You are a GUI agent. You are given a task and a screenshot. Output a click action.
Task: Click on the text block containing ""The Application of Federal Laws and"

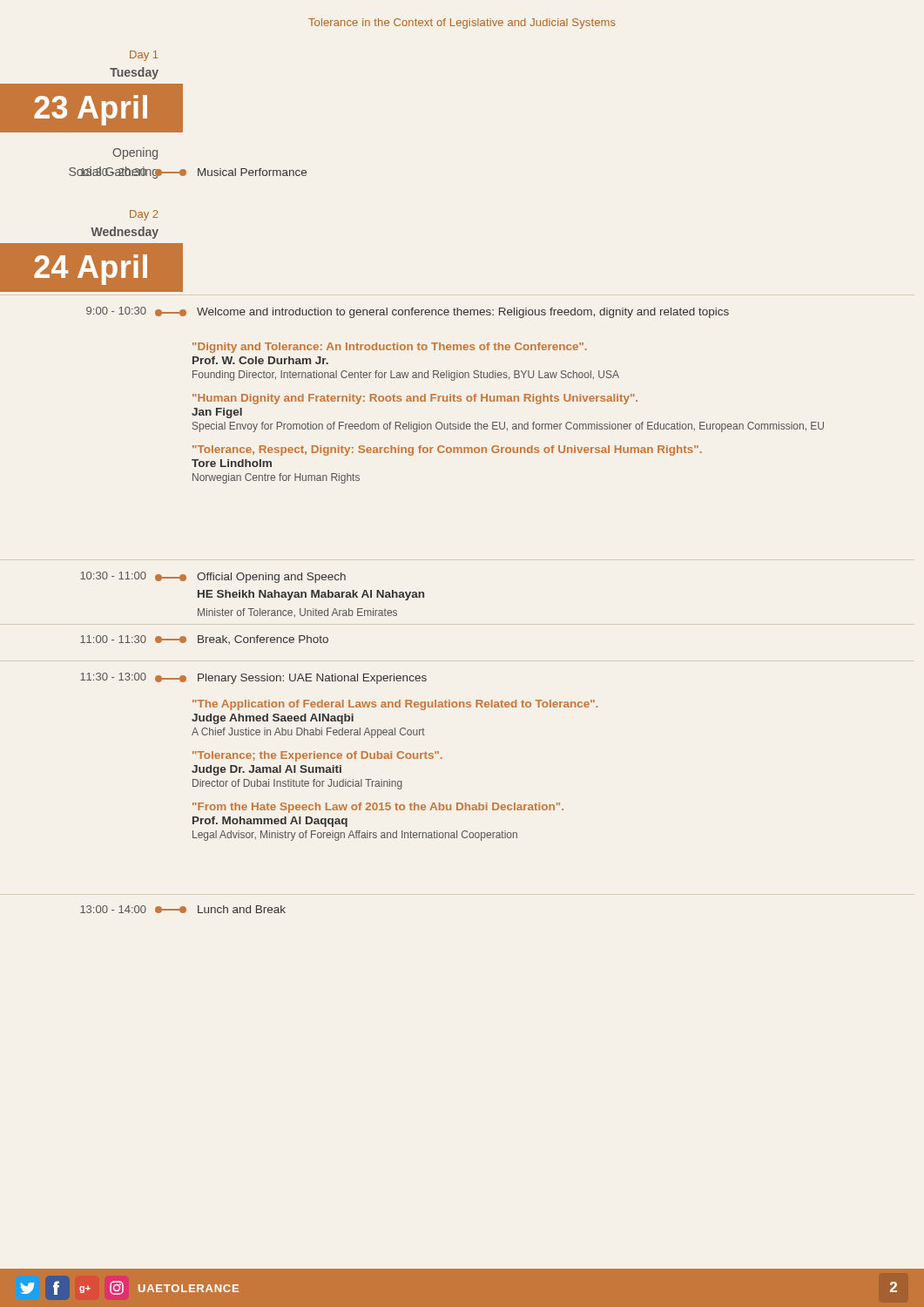544,718
